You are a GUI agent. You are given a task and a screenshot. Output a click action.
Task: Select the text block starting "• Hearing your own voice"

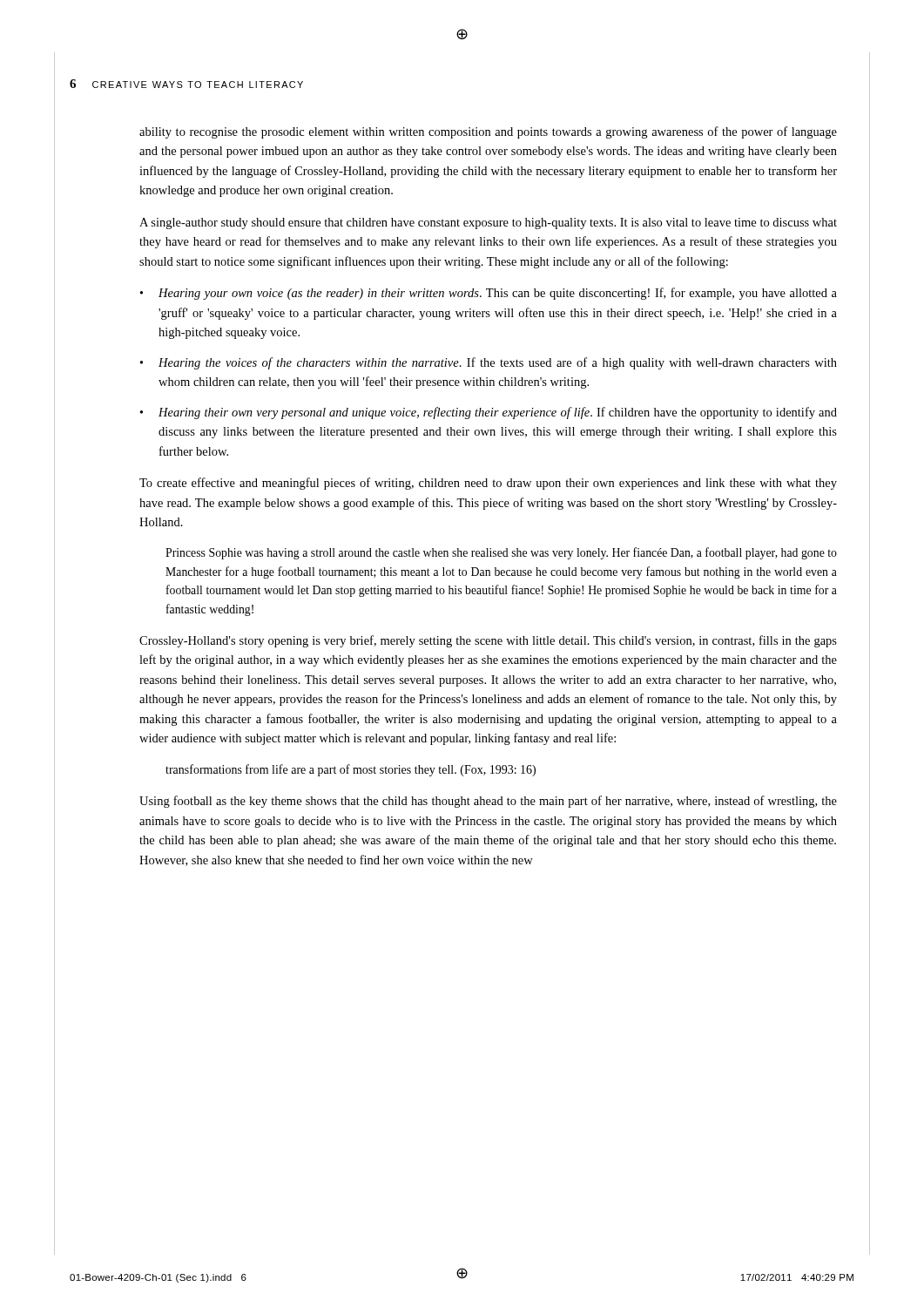488,313
